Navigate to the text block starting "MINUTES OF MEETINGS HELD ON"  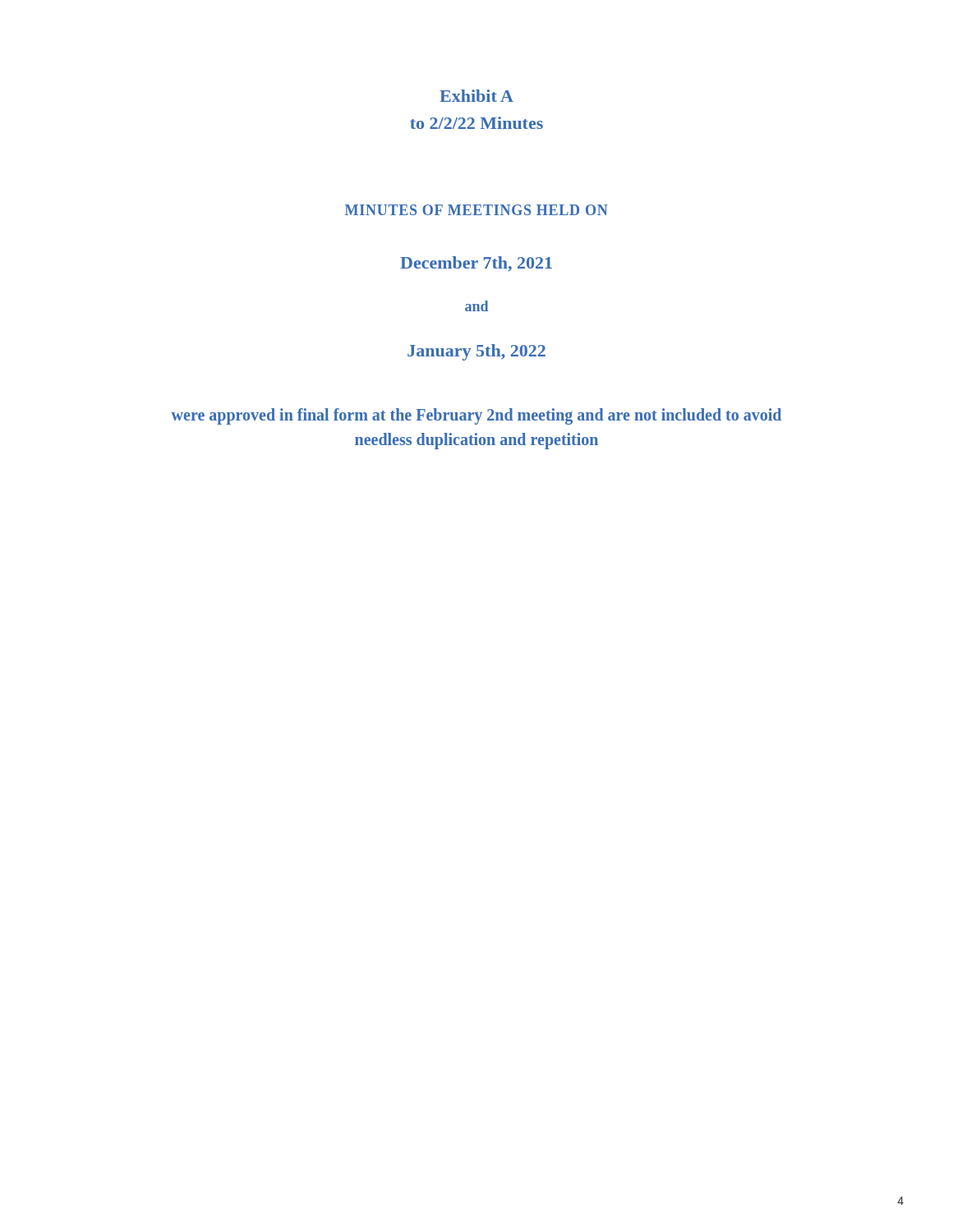pos(476,210)
